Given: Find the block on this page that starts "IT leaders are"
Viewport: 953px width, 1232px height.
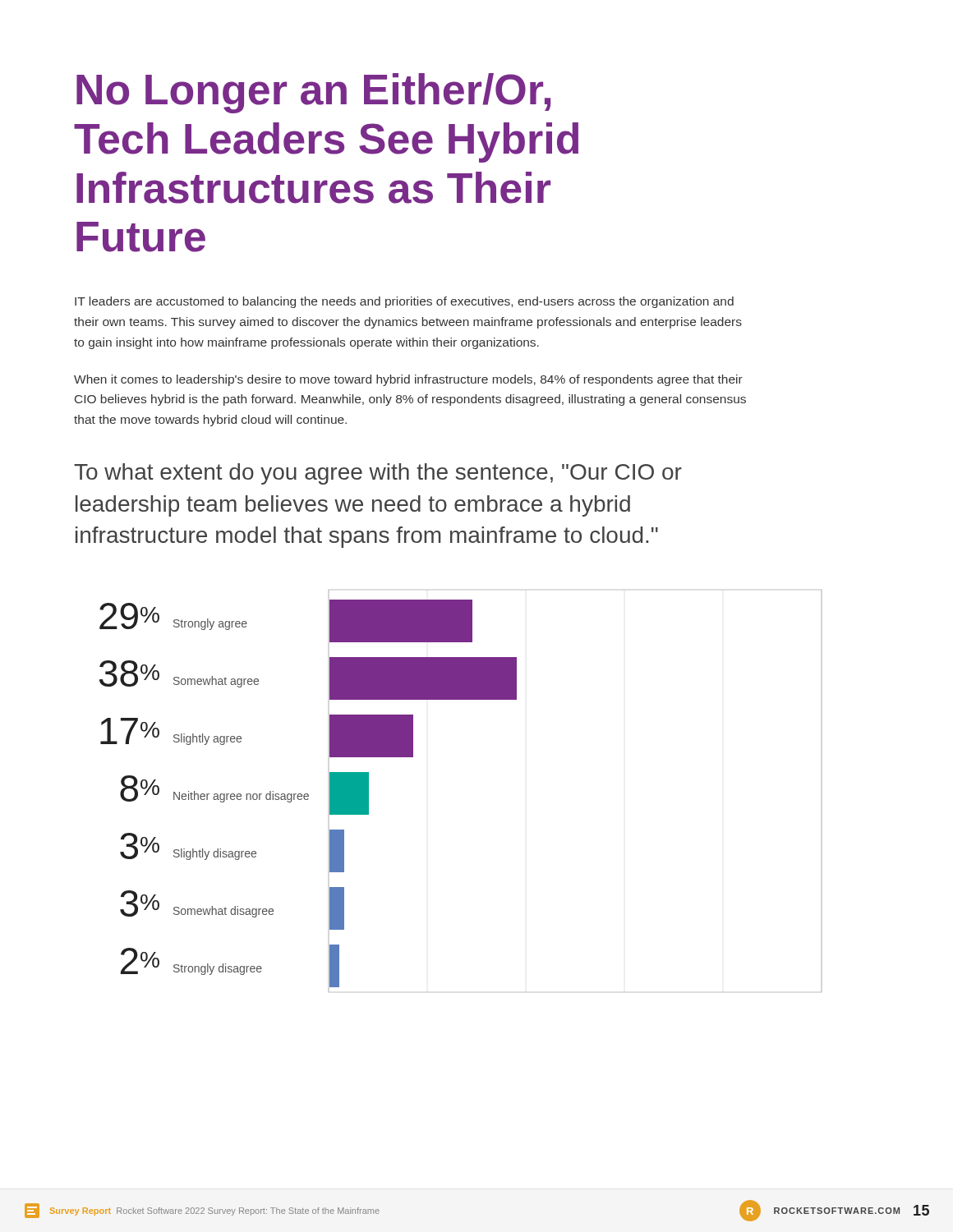Looking at the screenshot, I should [408, 322].
